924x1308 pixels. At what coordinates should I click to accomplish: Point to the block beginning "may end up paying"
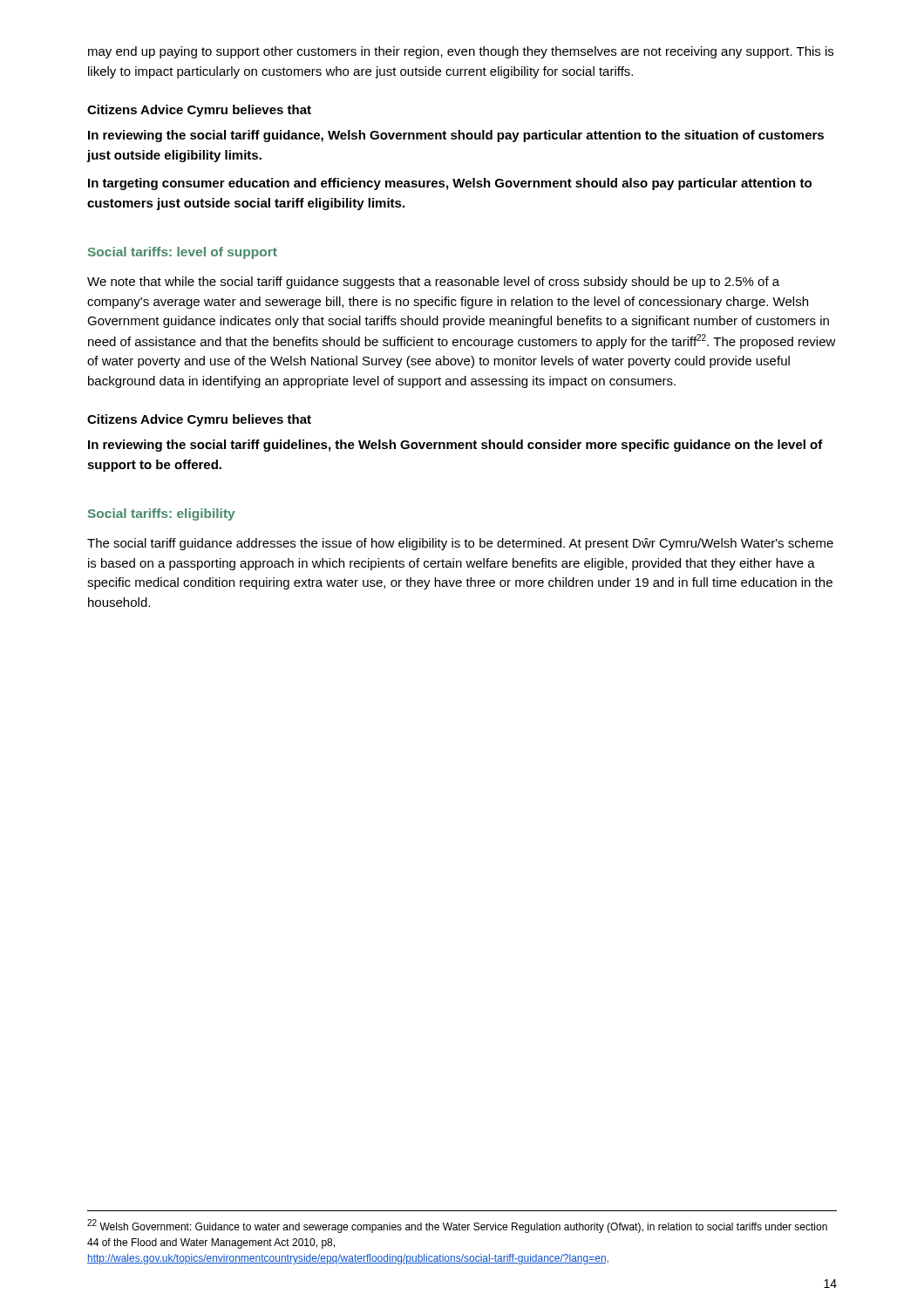[461, 61]
